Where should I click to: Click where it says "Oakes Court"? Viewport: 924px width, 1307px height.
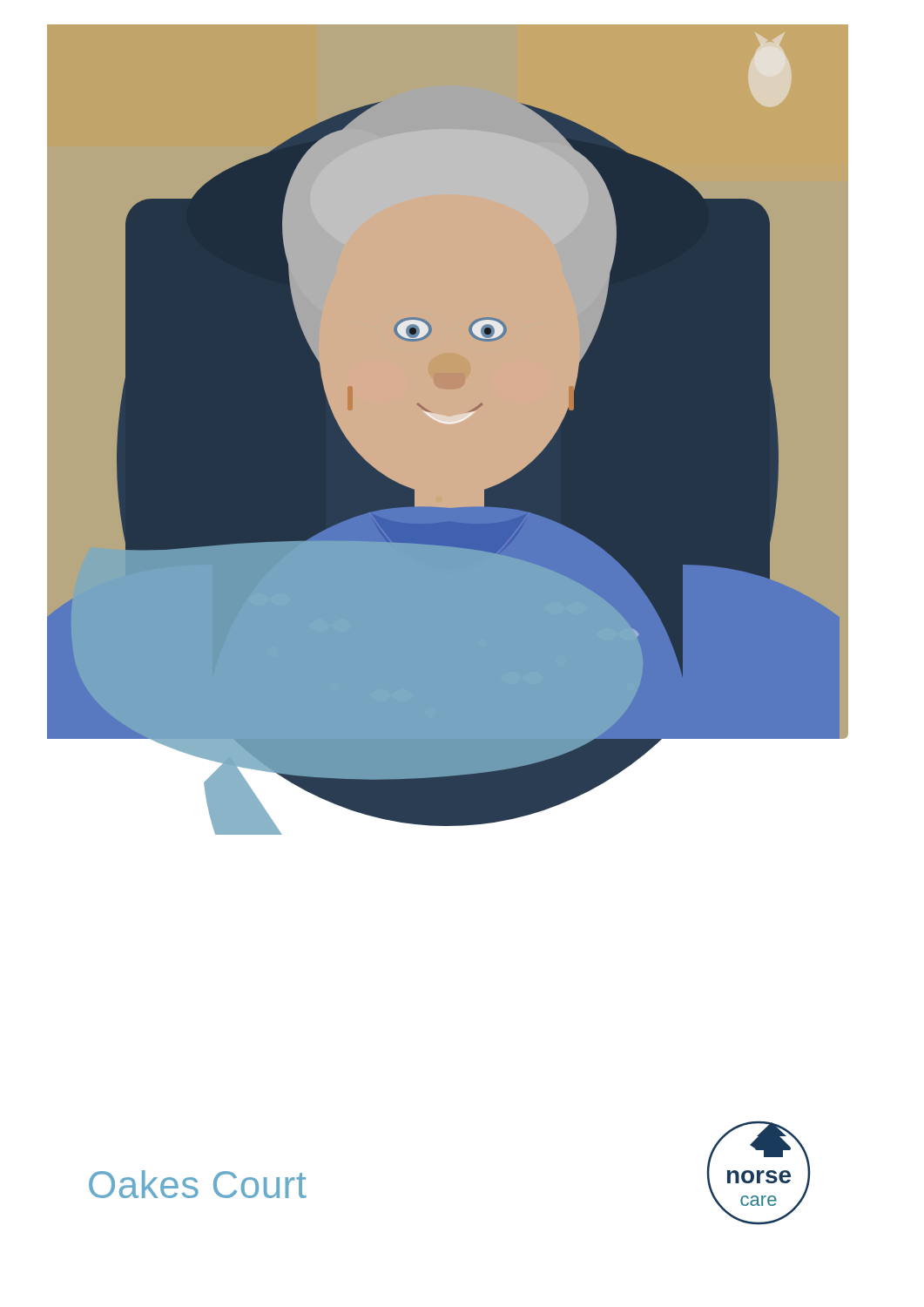pos(197,1185)
